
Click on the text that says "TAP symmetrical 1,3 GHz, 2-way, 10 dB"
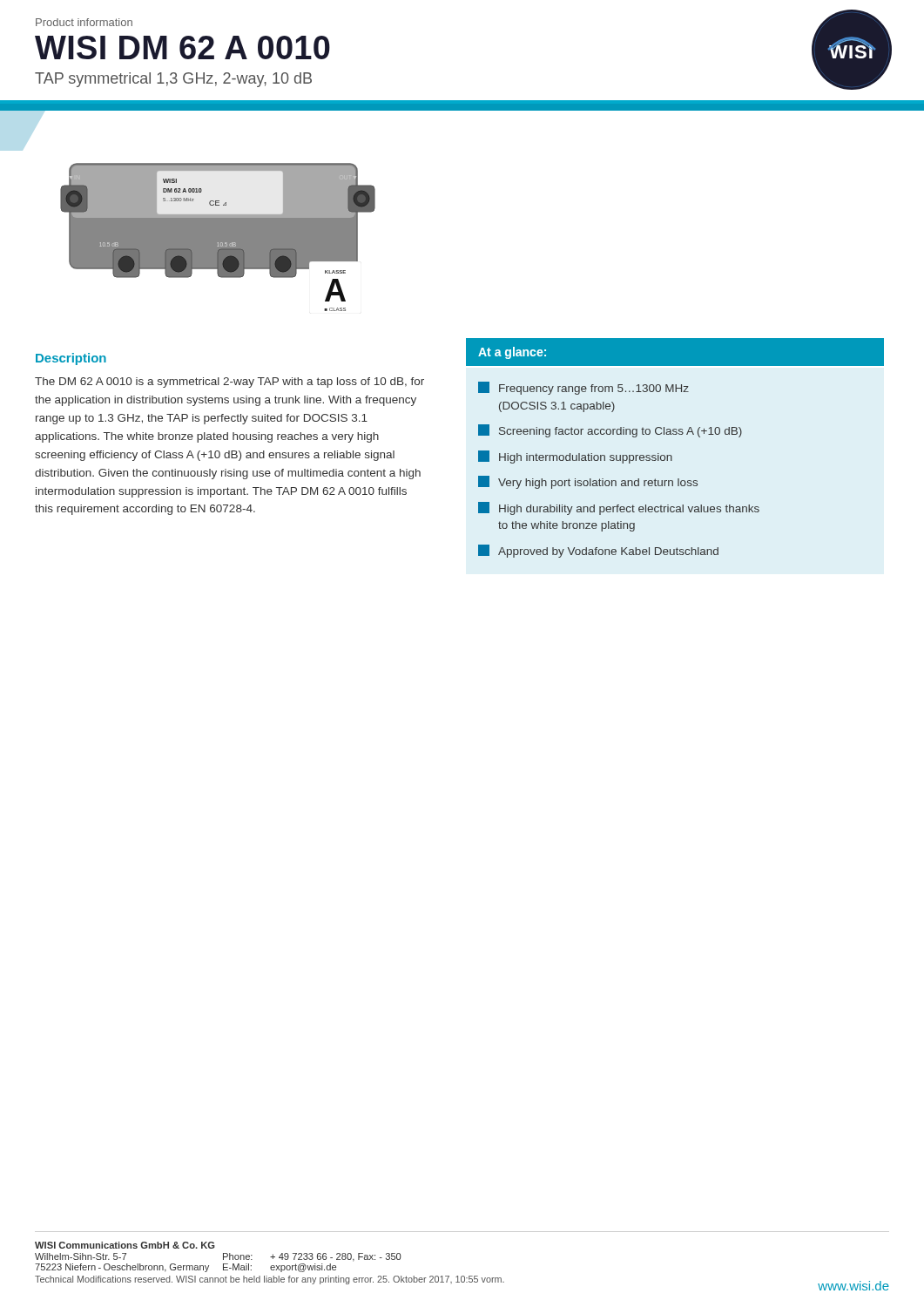(174, 78)
